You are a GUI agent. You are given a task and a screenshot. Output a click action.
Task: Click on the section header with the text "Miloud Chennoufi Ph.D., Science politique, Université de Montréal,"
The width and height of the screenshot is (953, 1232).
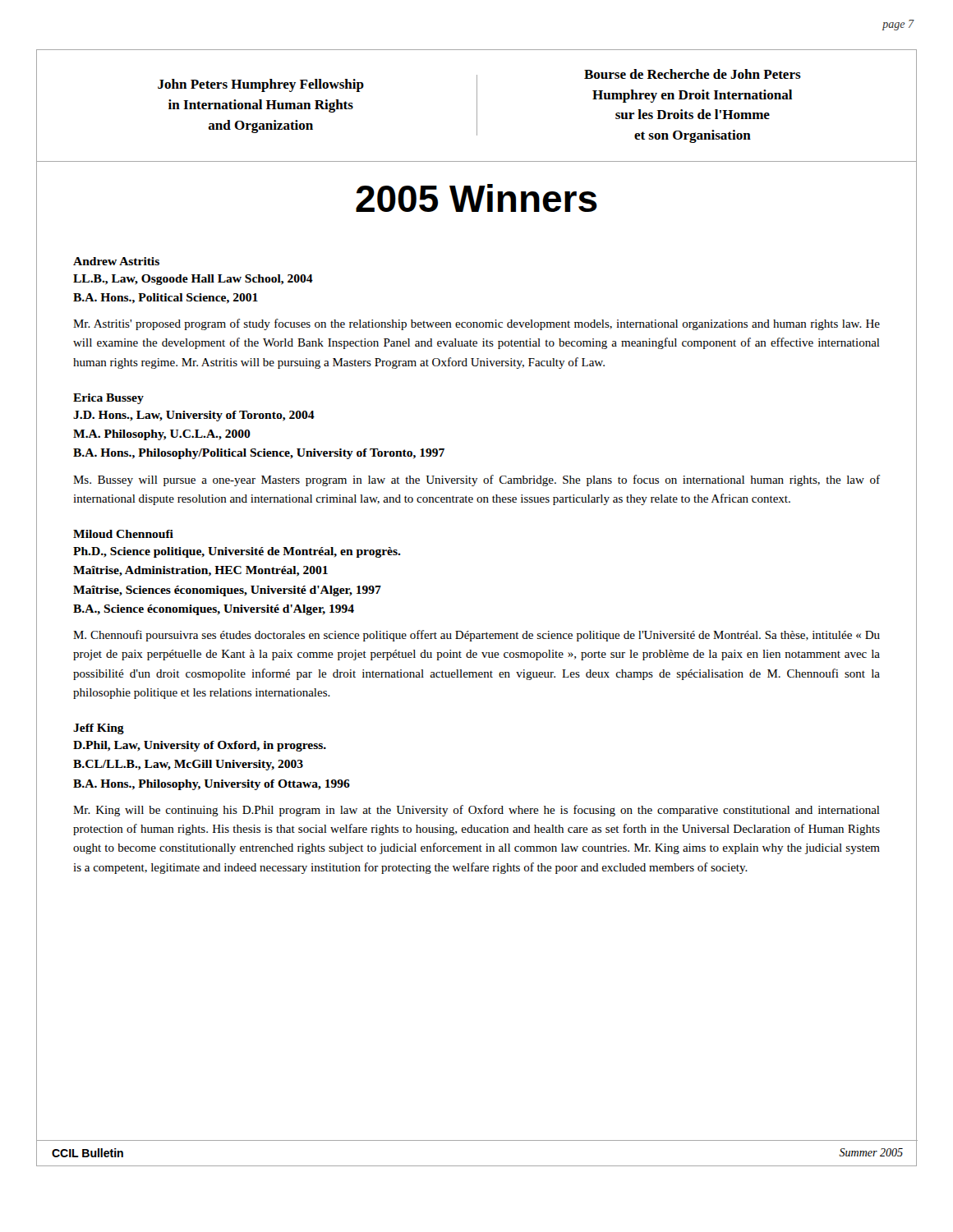point(123,534)
